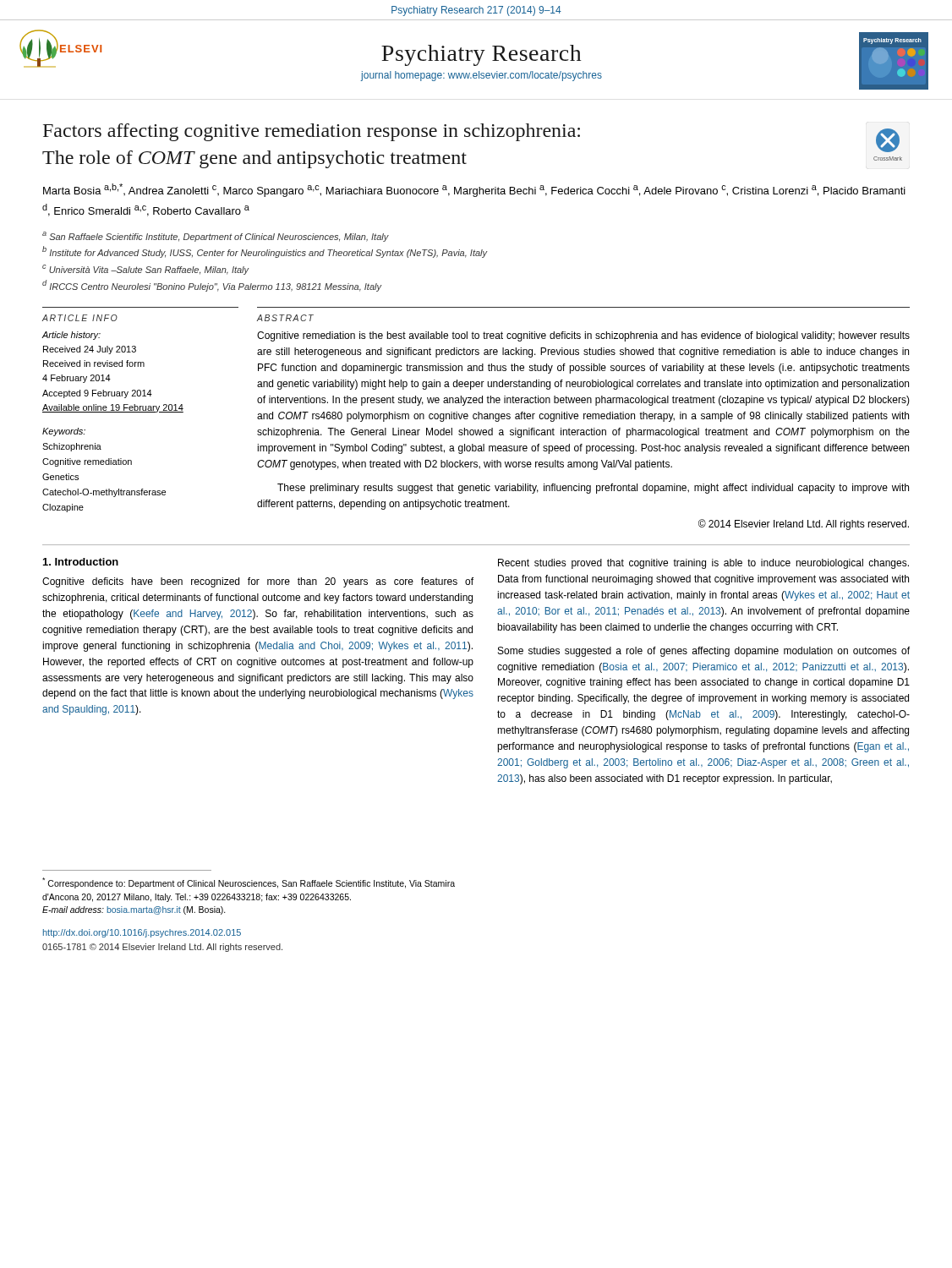952x1268 pixels.
Task: Click on the section header with the text "1. Introduction"
Action: click(80, 562)
